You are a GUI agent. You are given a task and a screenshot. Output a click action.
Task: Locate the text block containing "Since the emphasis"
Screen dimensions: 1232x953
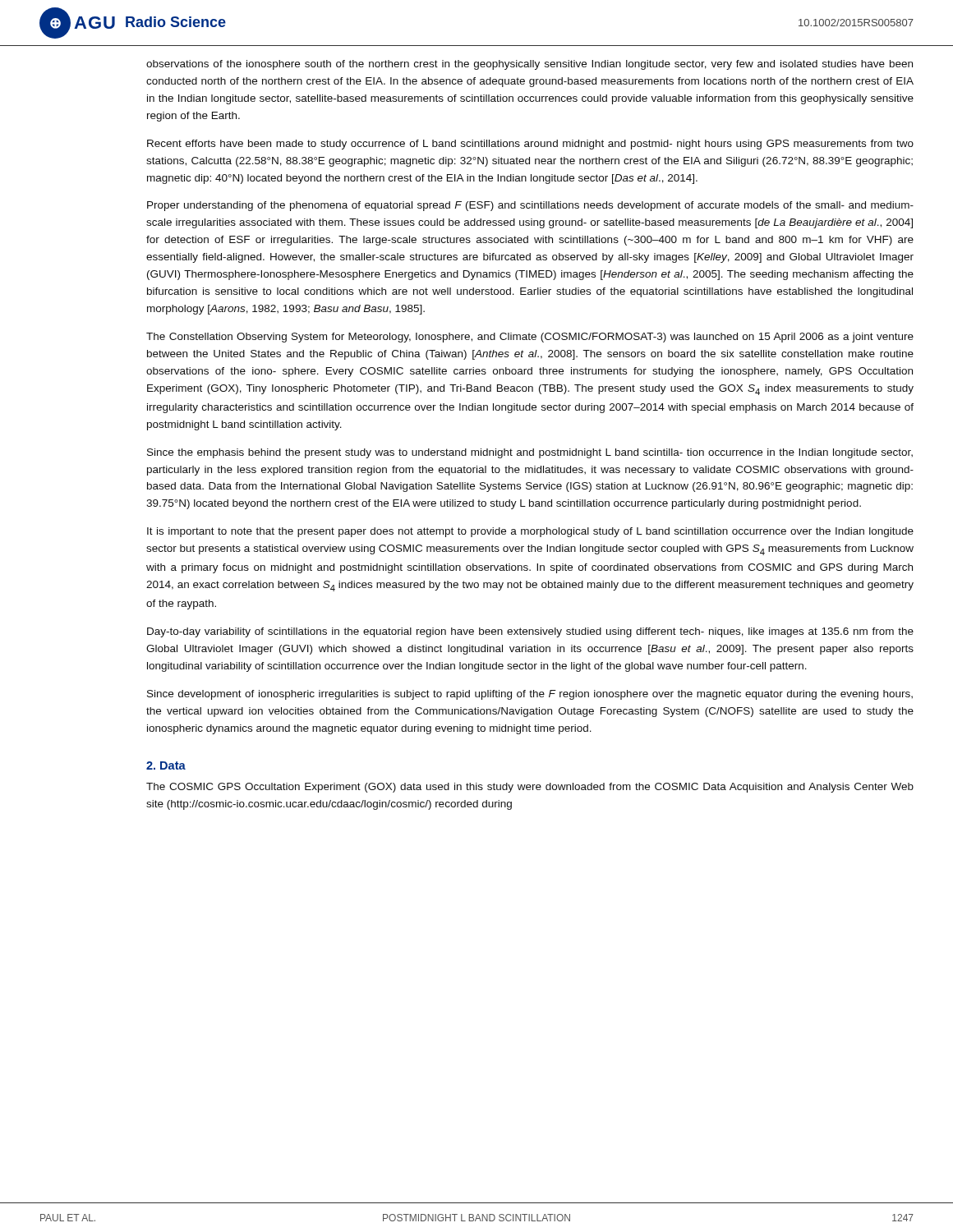tap(530, 478)
